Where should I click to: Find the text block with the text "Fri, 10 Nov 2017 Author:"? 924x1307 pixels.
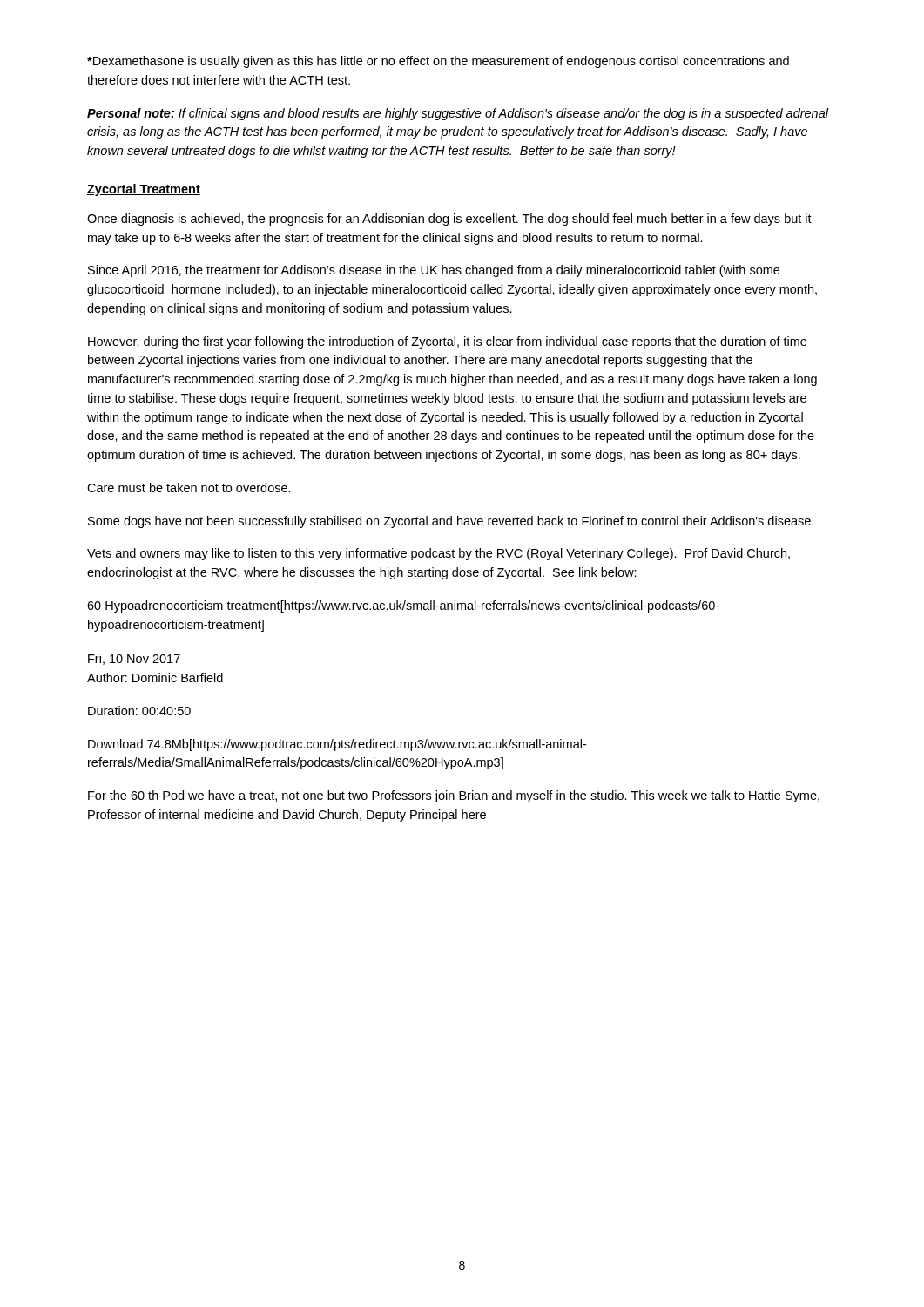(x=155, y=668)
